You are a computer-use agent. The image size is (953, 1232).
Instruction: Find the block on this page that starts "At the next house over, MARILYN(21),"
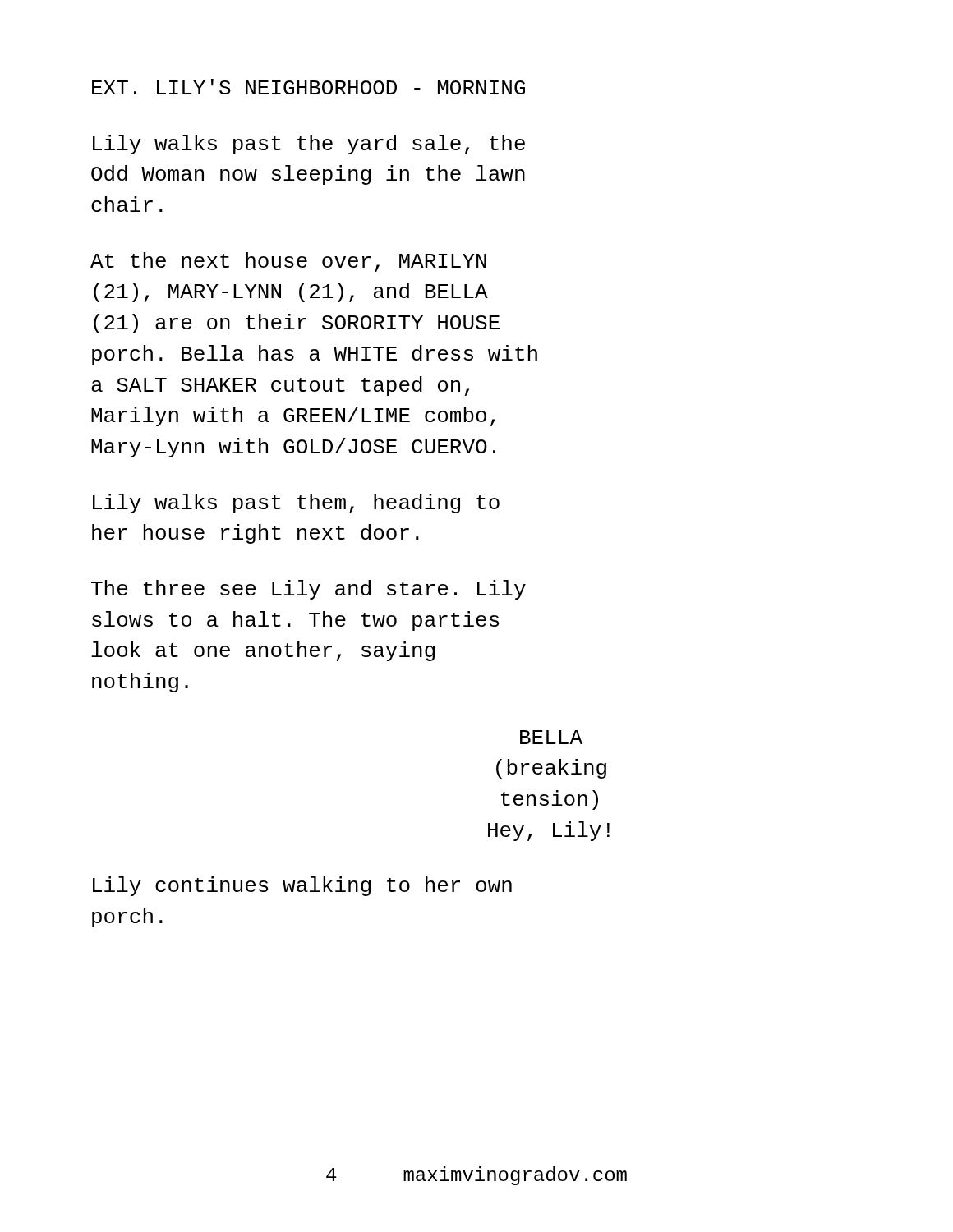[x=315, y=355]
